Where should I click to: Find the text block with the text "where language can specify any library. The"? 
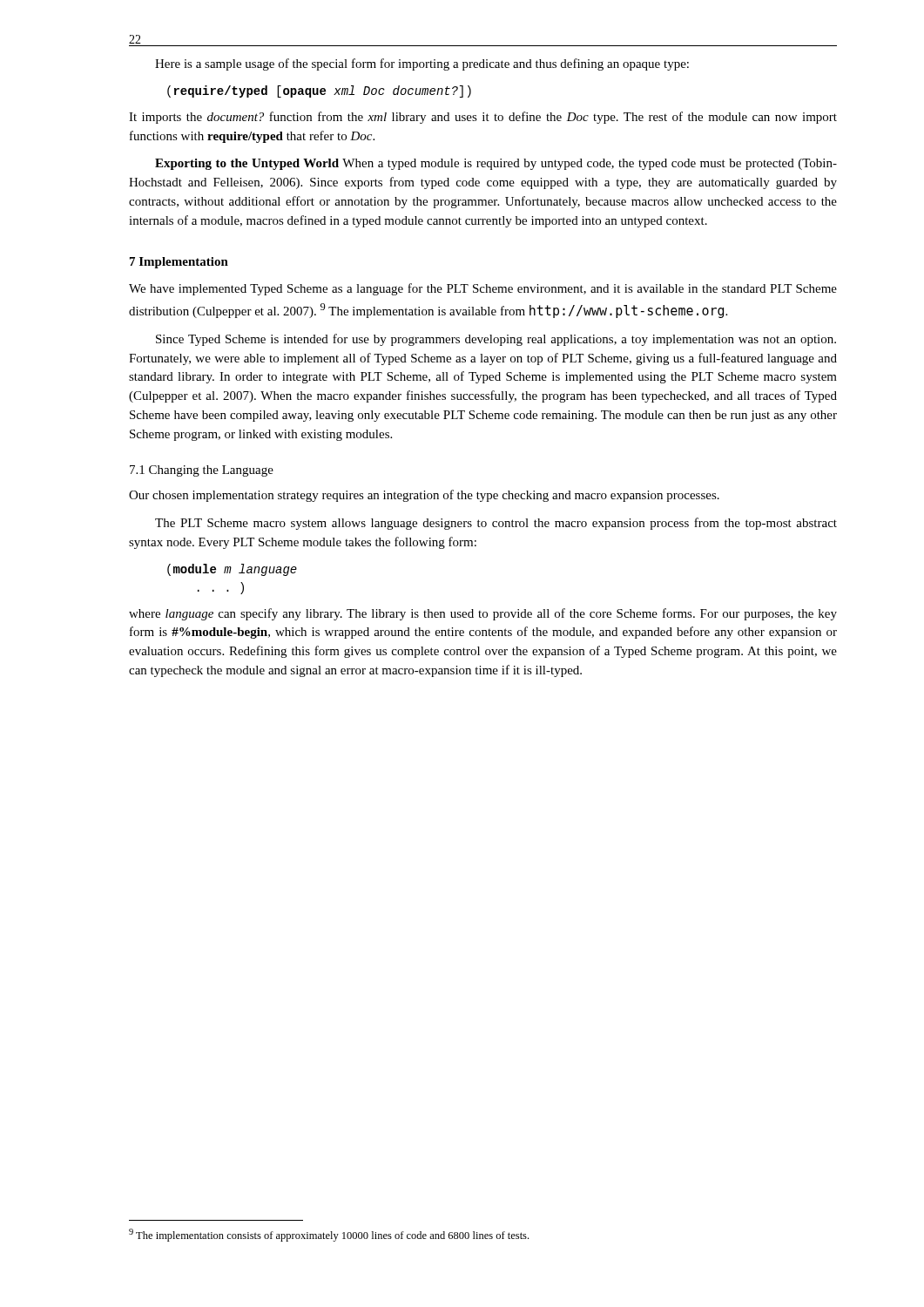tap(483, 642)
